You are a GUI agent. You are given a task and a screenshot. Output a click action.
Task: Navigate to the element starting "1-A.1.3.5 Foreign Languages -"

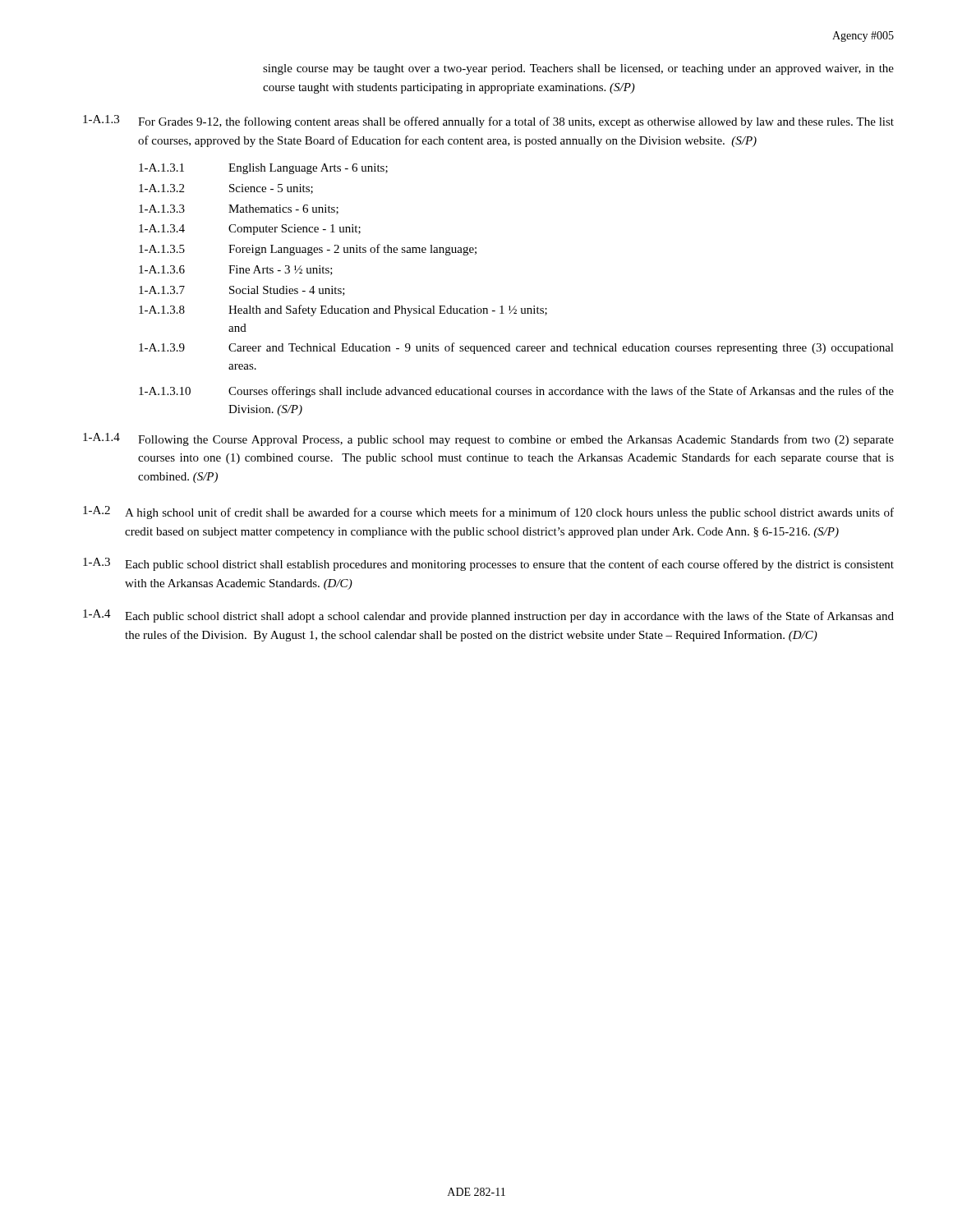[308, 250]
